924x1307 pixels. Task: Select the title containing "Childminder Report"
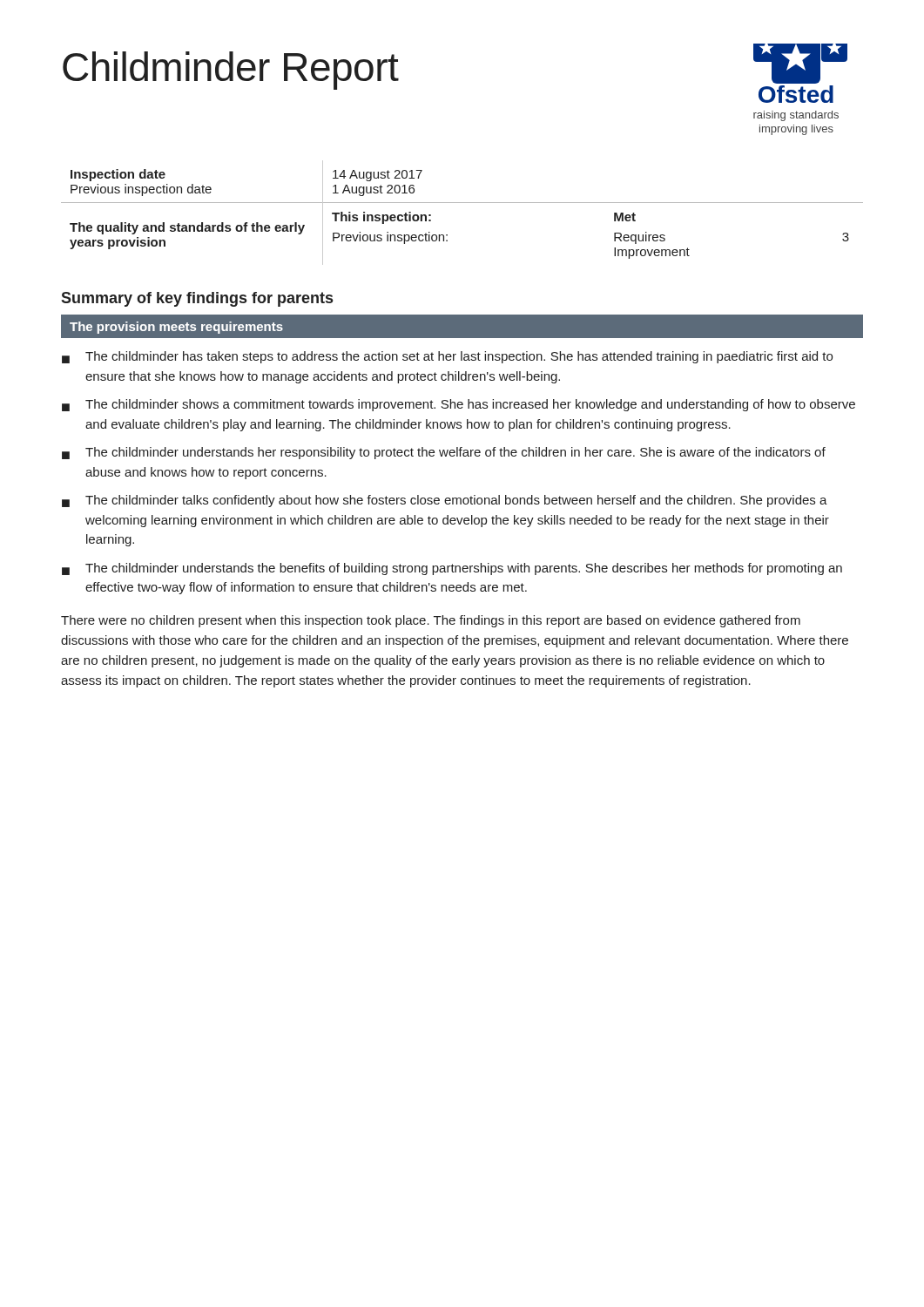pos(230,67)
